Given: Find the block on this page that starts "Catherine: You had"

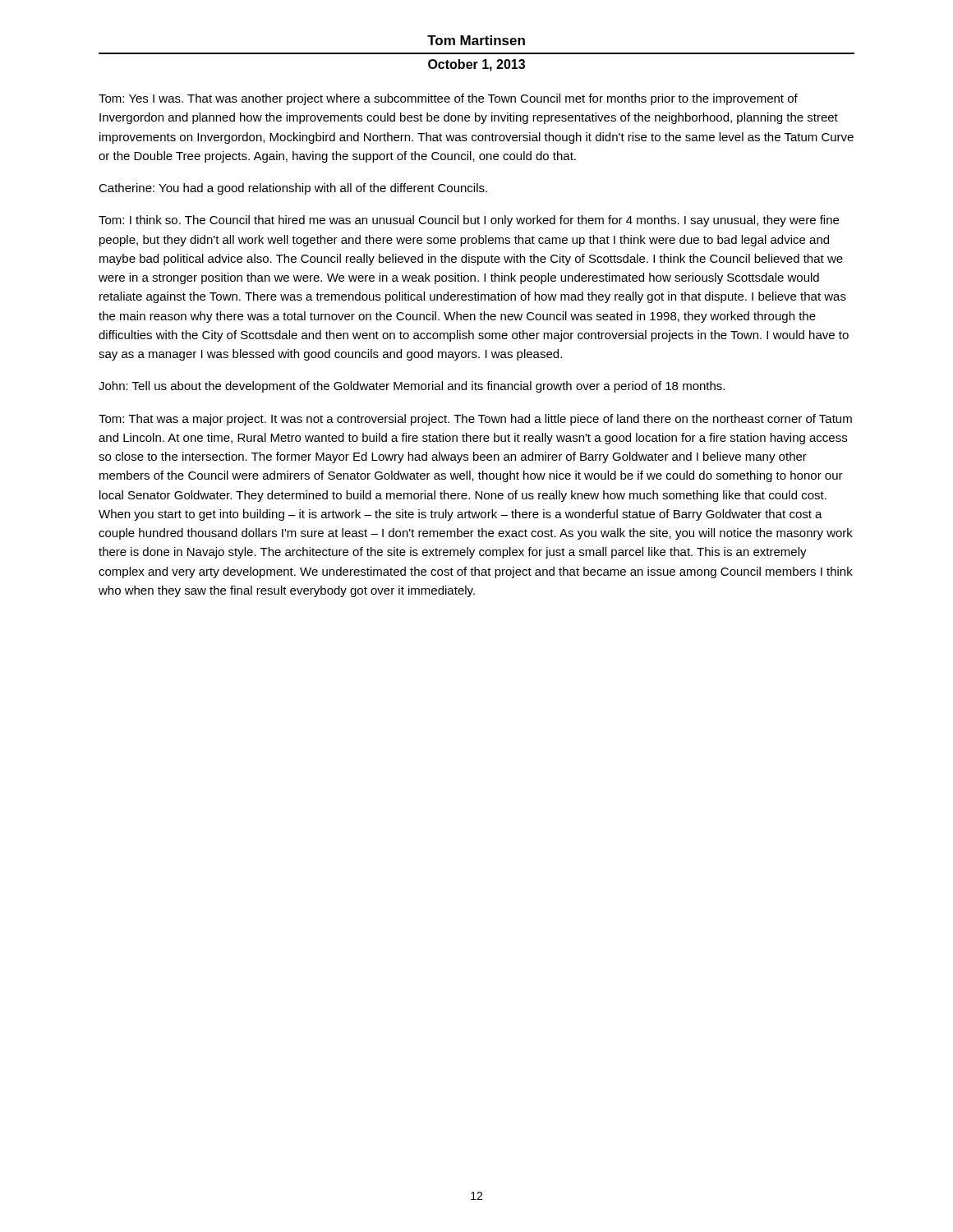Looking at the screenshot, I should (293, 188).
